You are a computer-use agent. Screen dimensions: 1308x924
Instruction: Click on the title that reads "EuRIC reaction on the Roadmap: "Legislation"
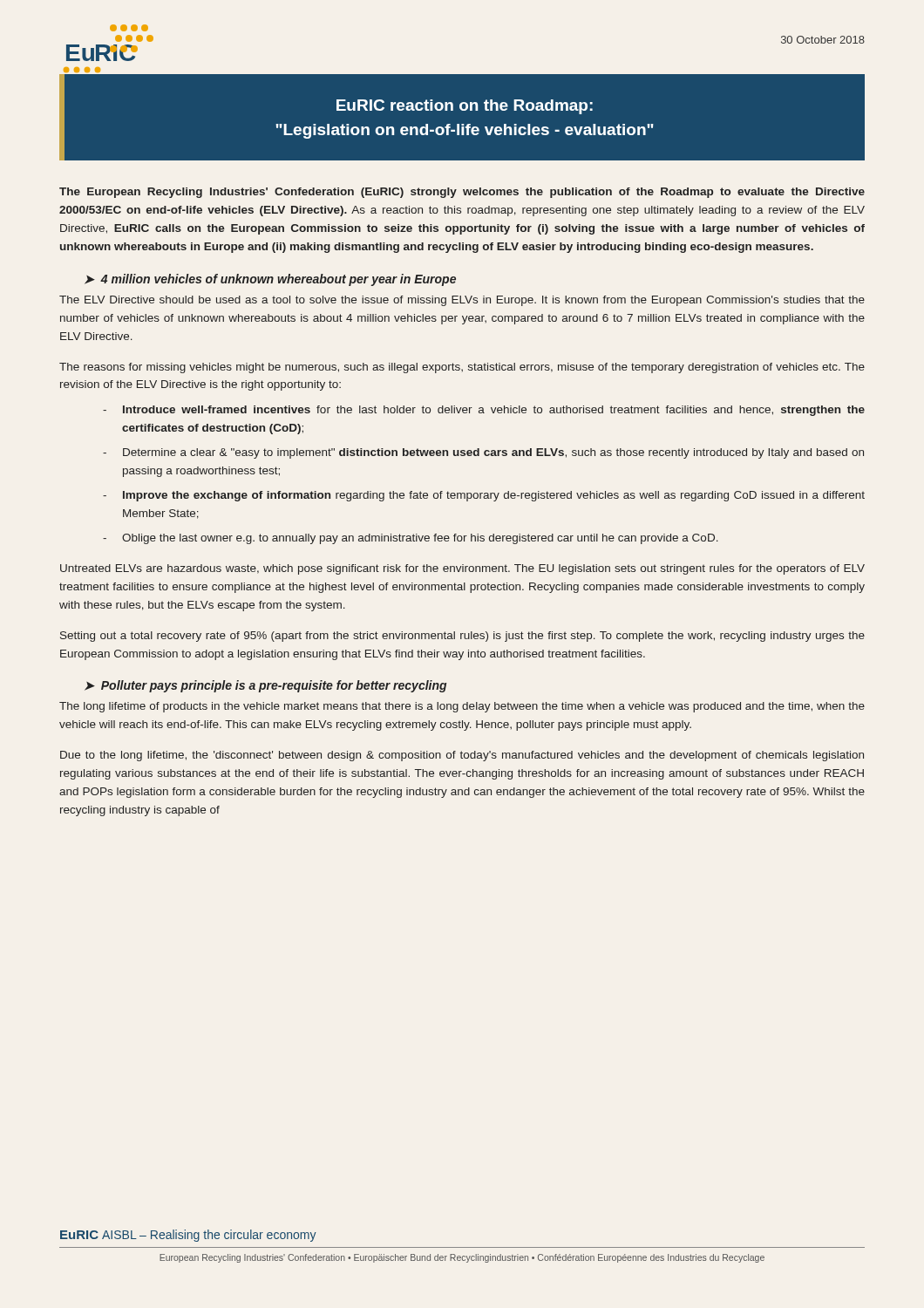tap(465, 117)
